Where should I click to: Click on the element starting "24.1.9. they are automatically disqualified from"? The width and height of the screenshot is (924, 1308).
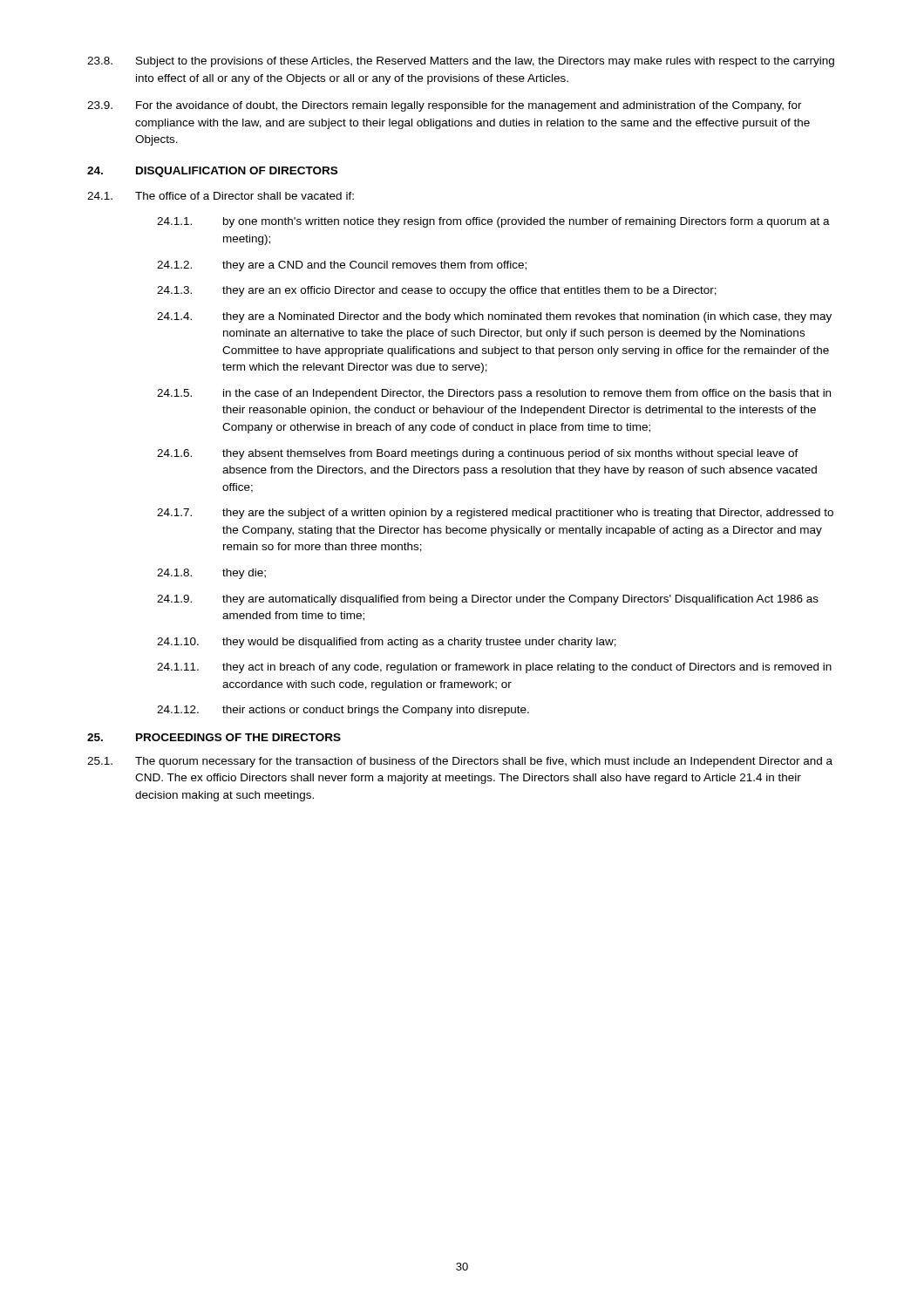pos(497,607)
